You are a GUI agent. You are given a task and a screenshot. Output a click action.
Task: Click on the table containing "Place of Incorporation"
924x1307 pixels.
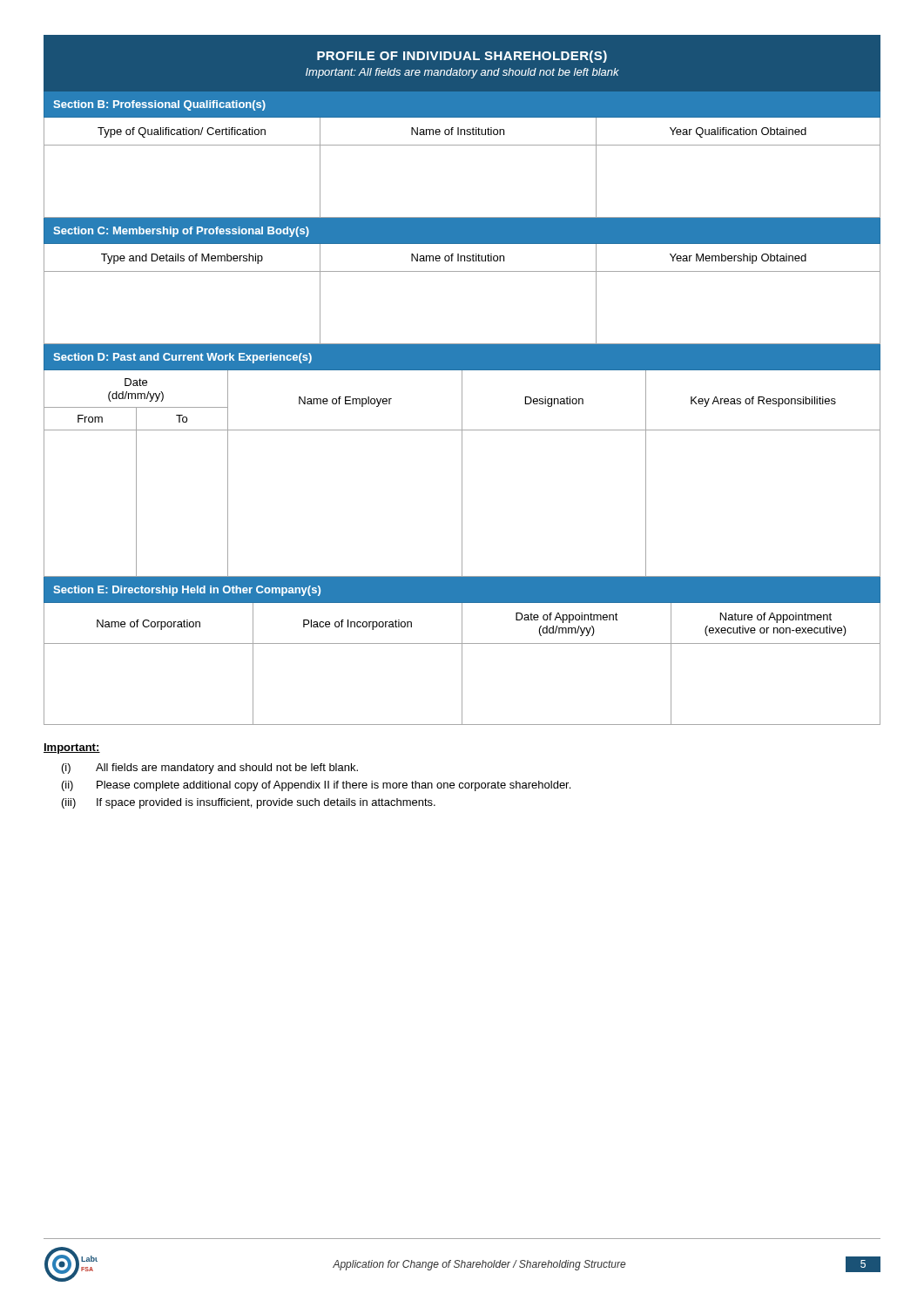(462, 664)
